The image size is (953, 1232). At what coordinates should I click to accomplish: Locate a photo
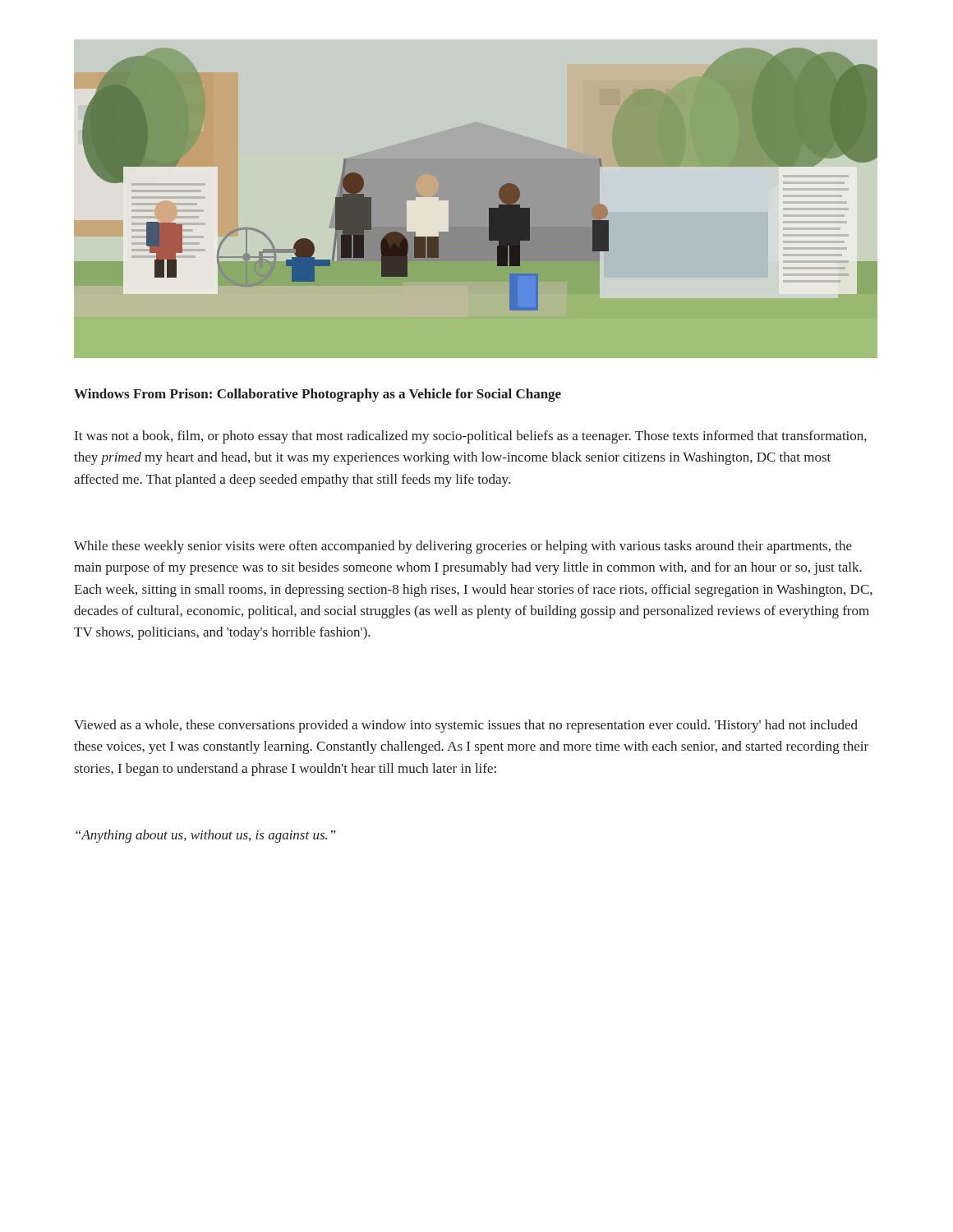(x=476, y=199)
